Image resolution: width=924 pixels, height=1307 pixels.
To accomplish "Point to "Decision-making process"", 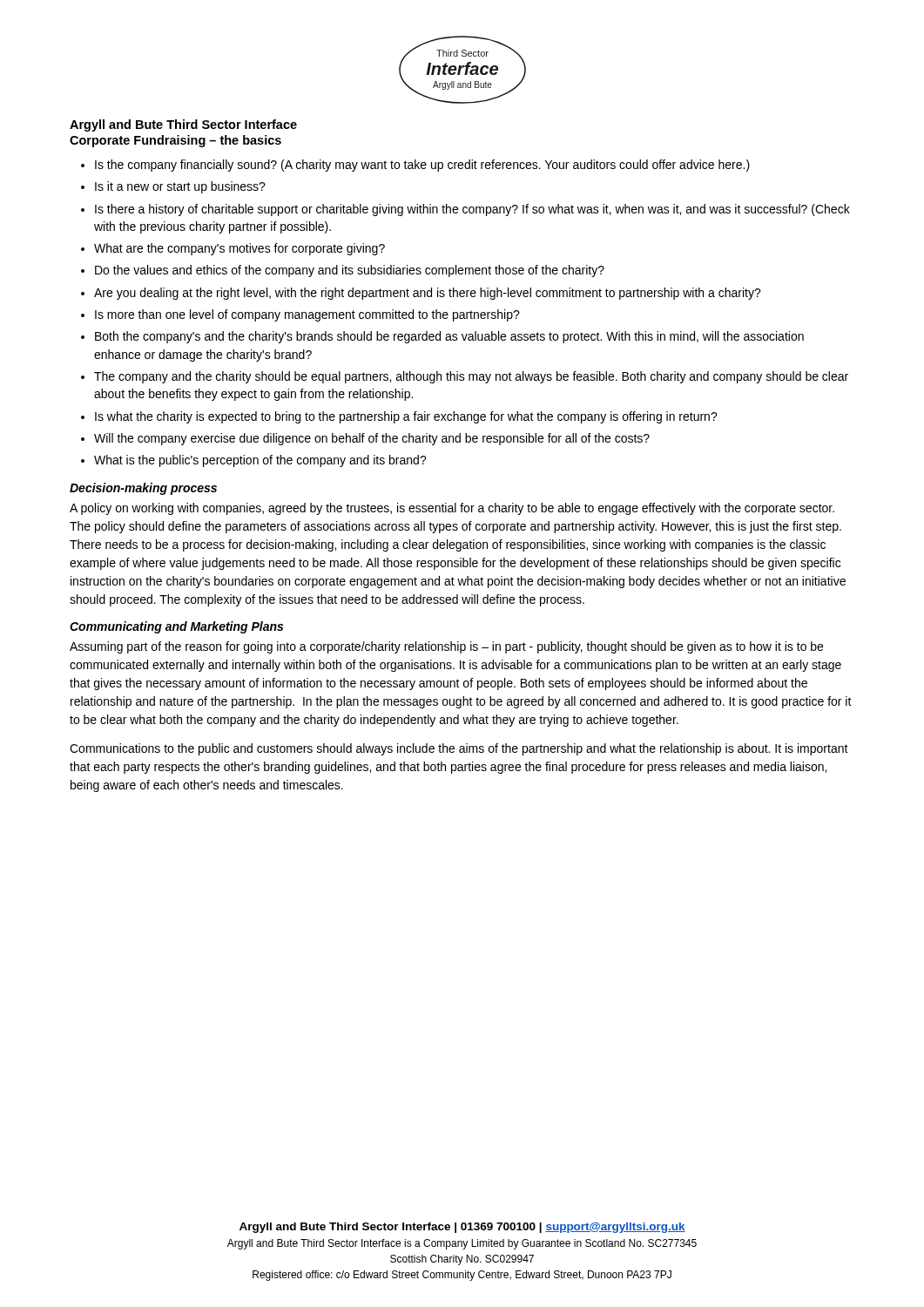I will tap(144, 488).
